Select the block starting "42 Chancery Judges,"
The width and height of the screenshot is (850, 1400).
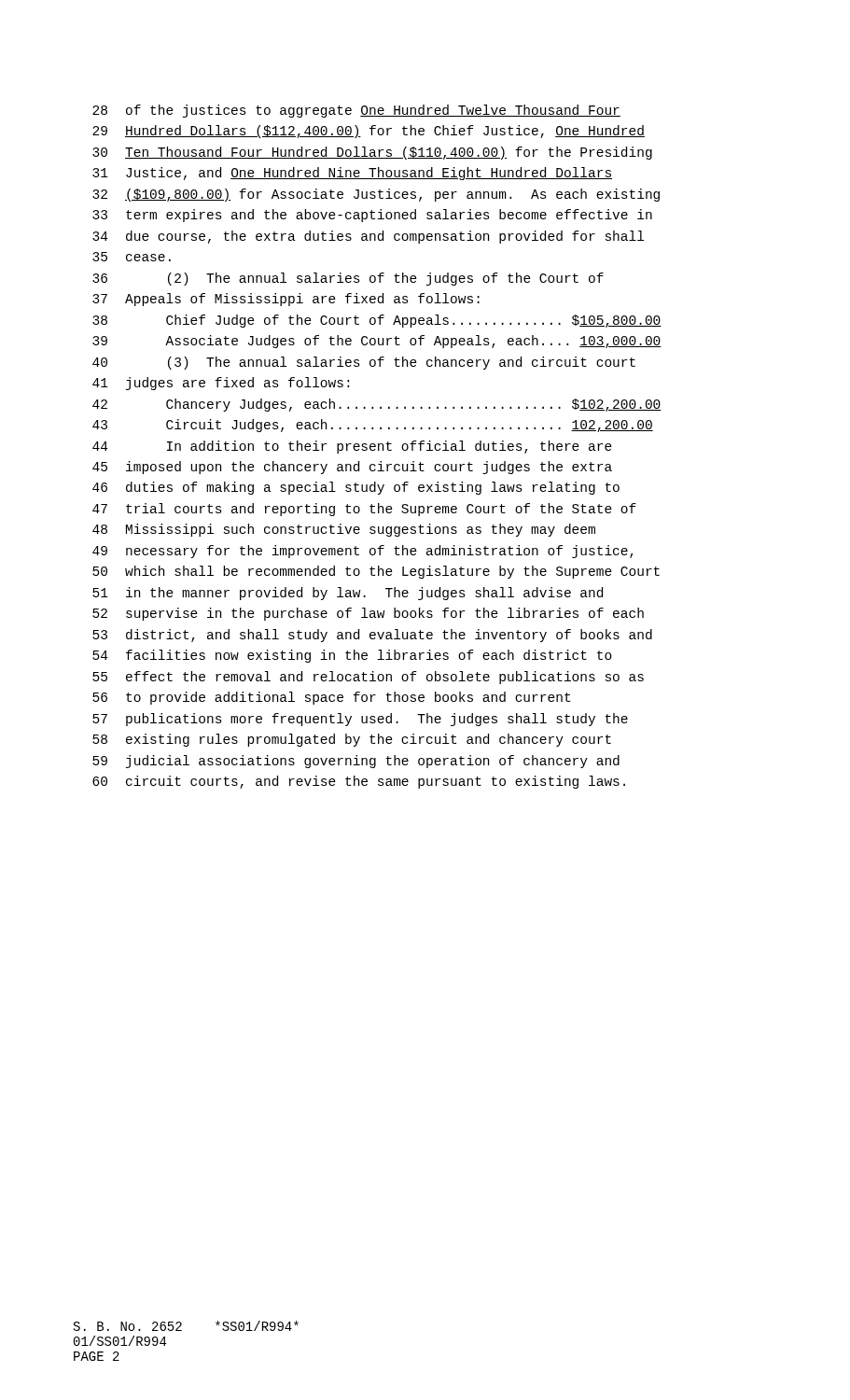(433, 405)
